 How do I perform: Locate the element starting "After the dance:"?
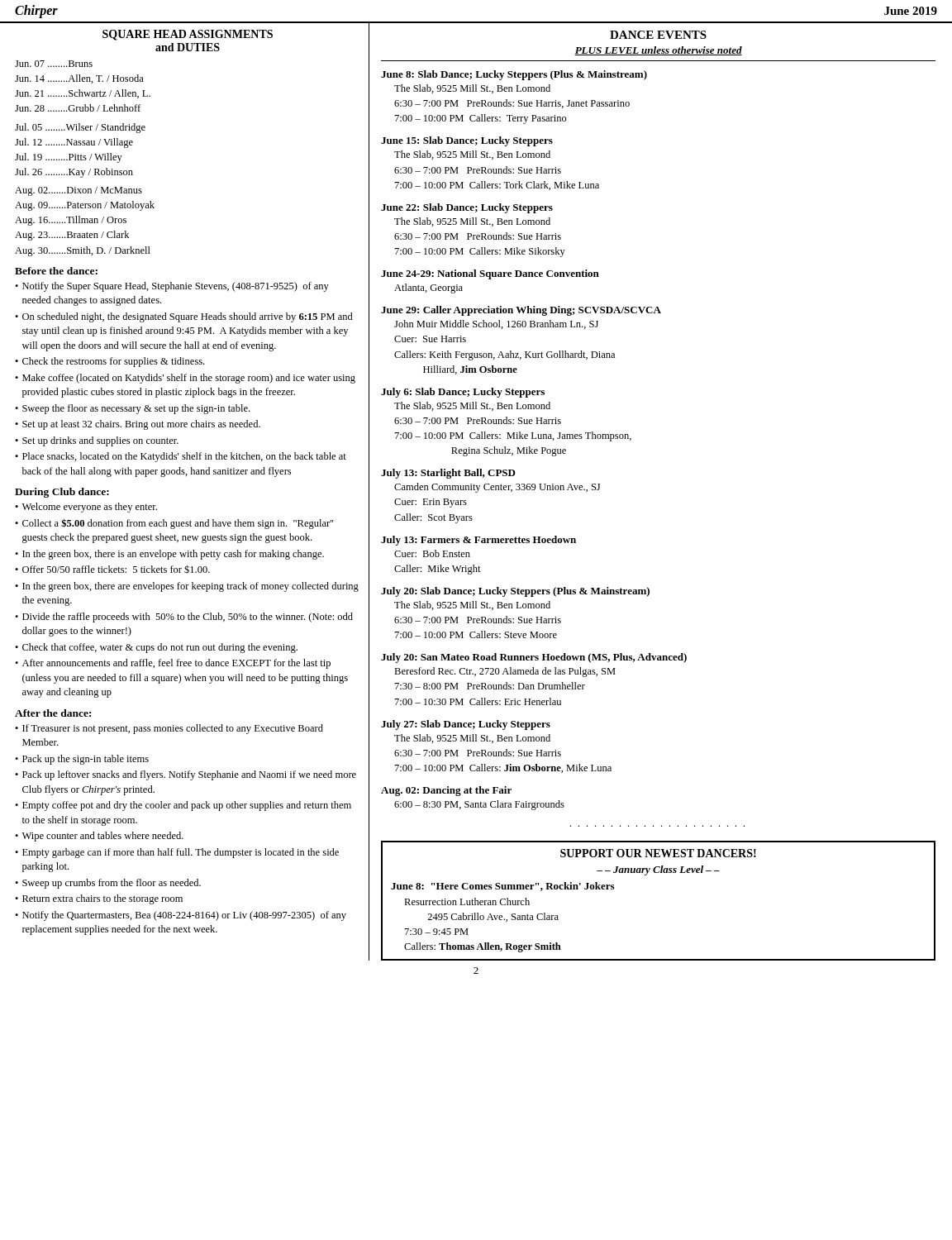click(54, 713)
